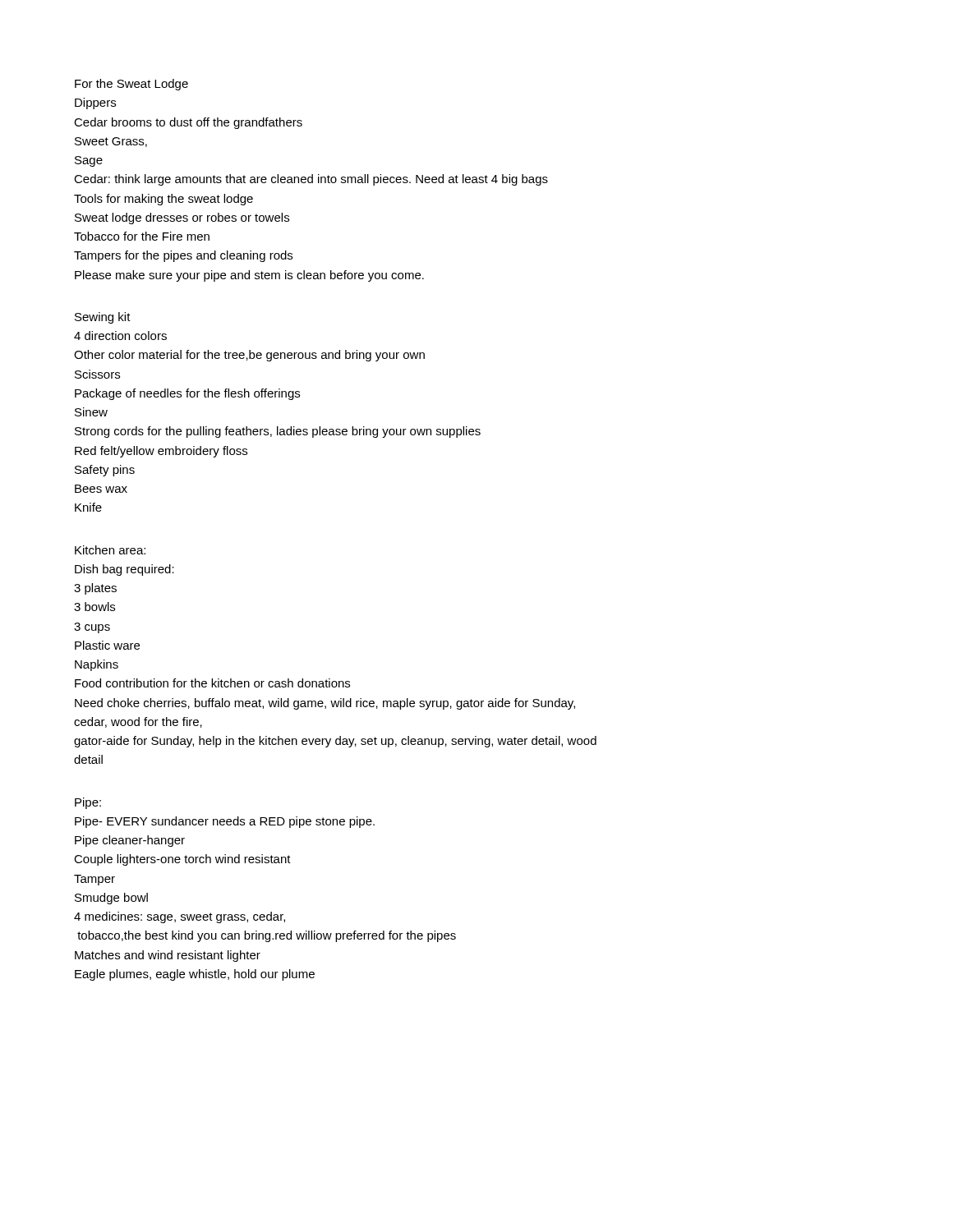Select the block starting "4 medicines: sage, sweet"
Viewport: 953px width, 1232px height.
click(180, 917)
